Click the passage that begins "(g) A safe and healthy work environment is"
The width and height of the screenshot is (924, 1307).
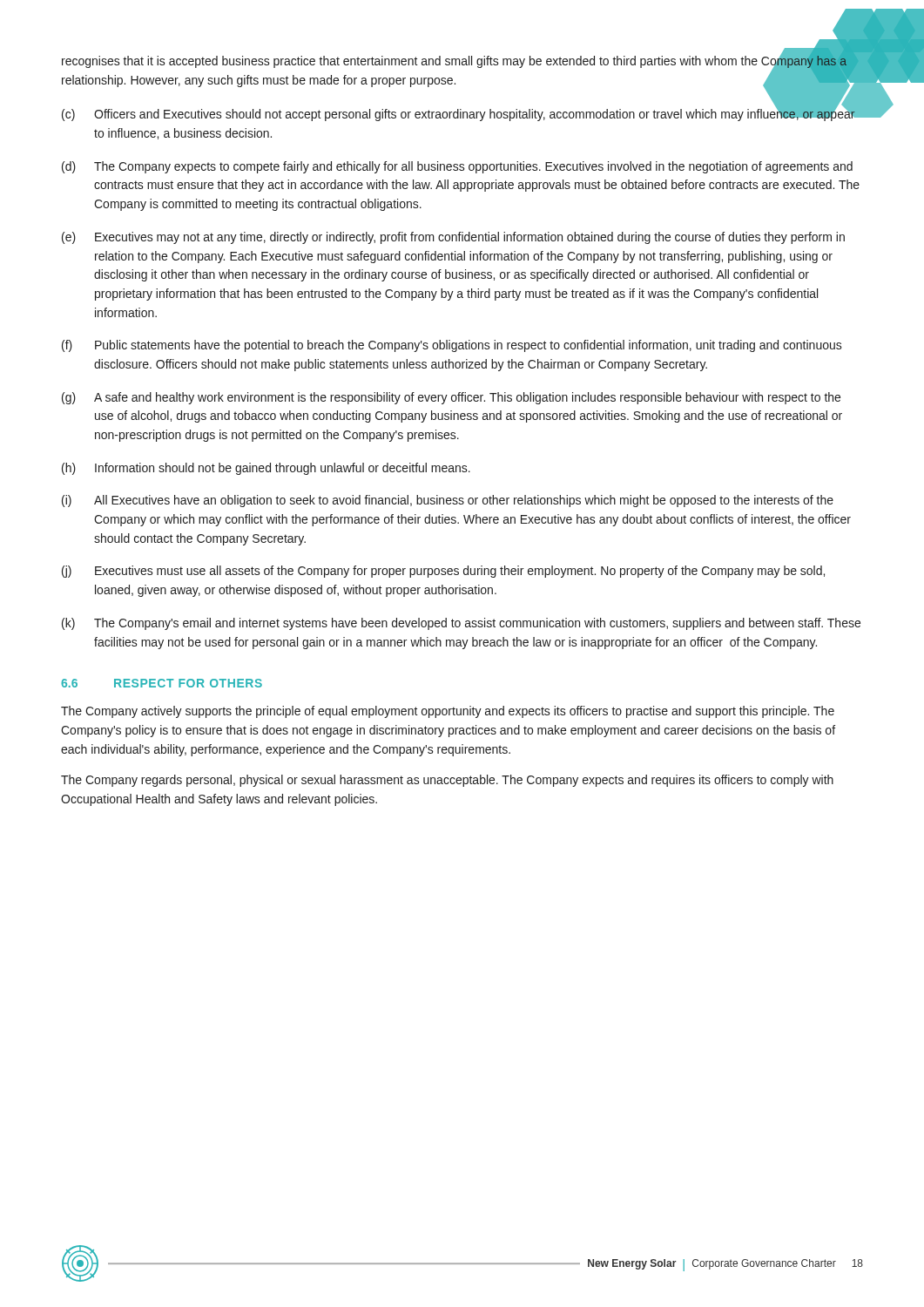coord(462,417)
